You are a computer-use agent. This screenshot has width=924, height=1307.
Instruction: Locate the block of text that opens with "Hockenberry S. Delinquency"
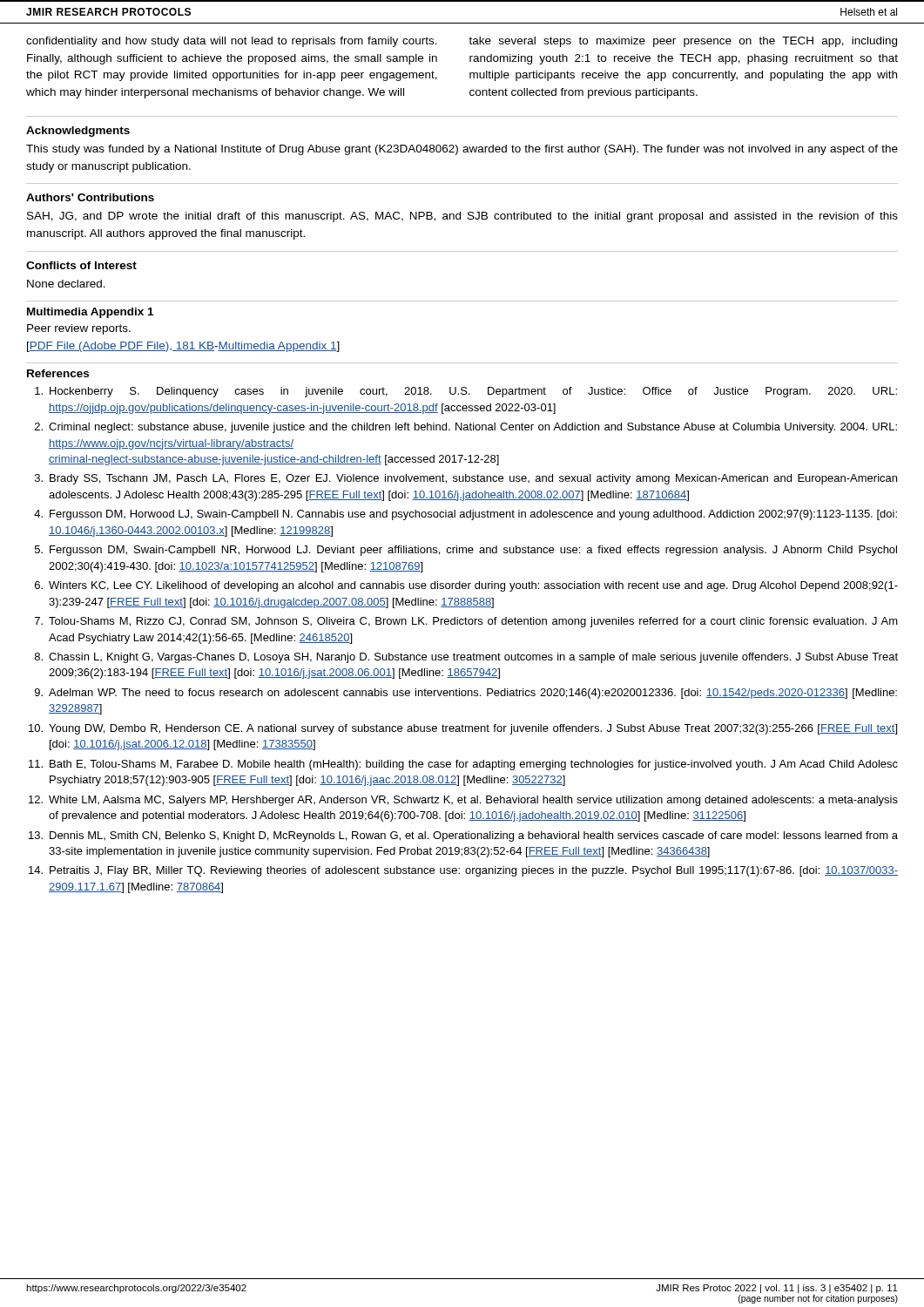462,400
